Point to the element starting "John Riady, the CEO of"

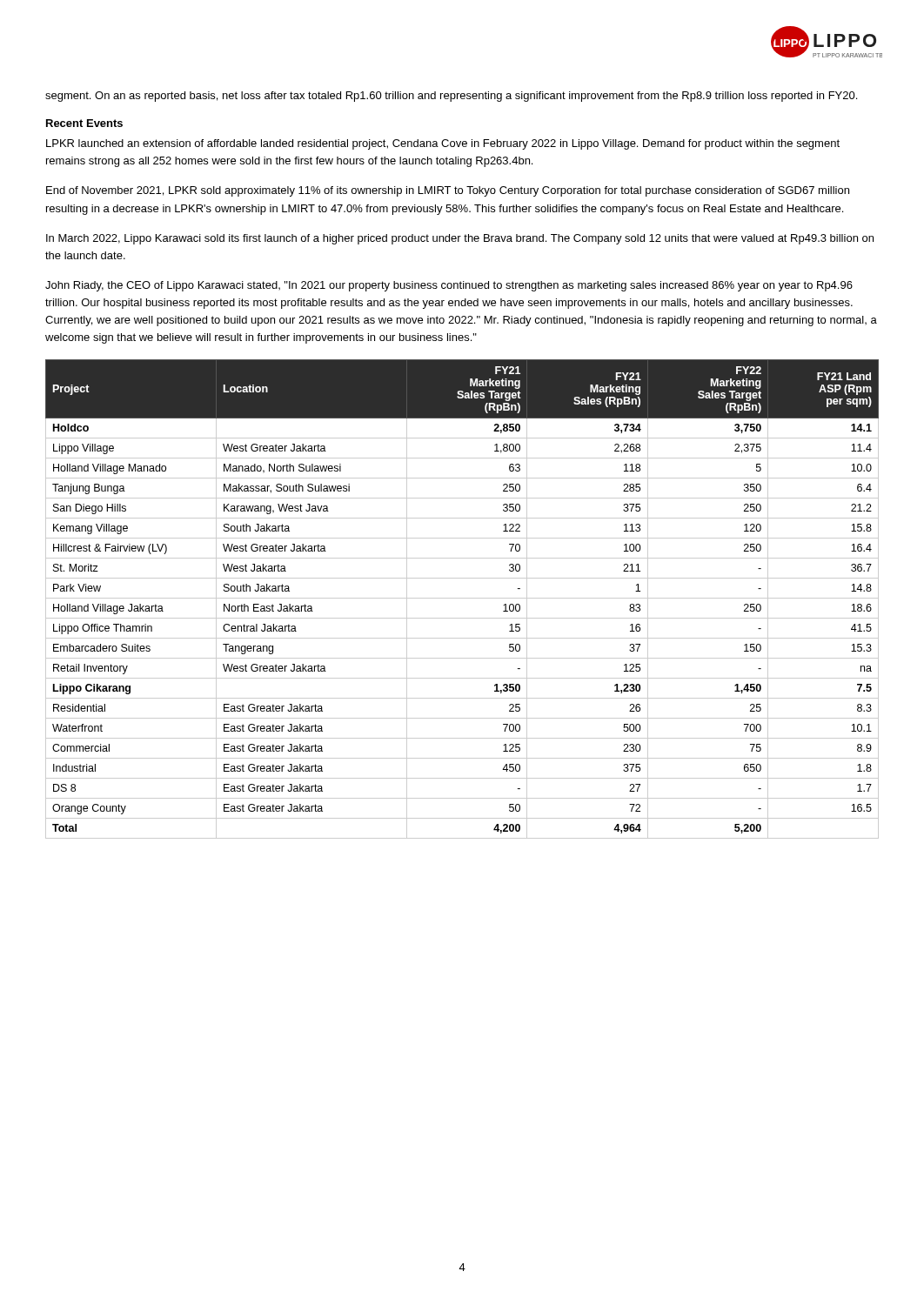click(461, 311)
